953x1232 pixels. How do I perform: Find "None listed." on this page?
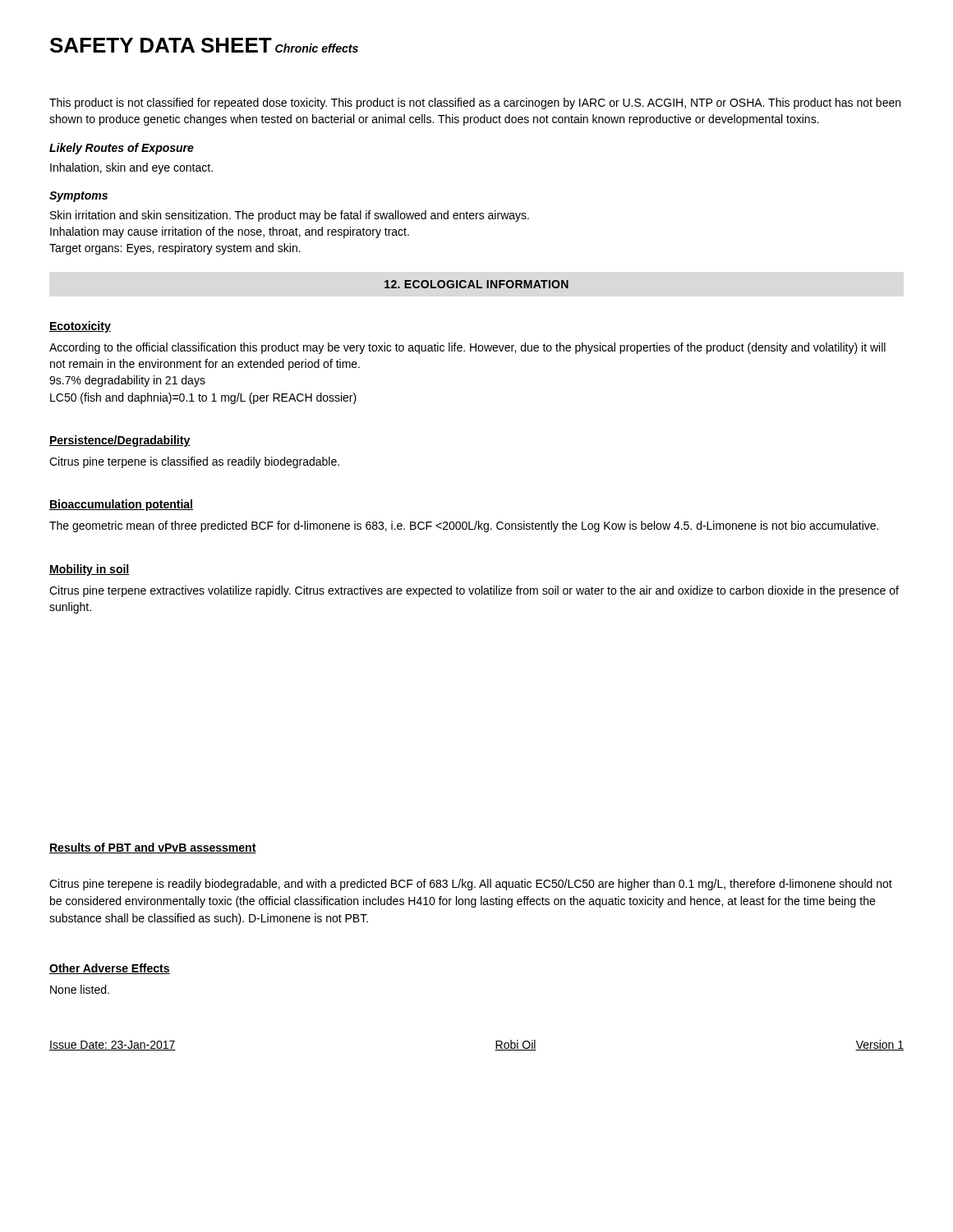[x=80, y=990]
